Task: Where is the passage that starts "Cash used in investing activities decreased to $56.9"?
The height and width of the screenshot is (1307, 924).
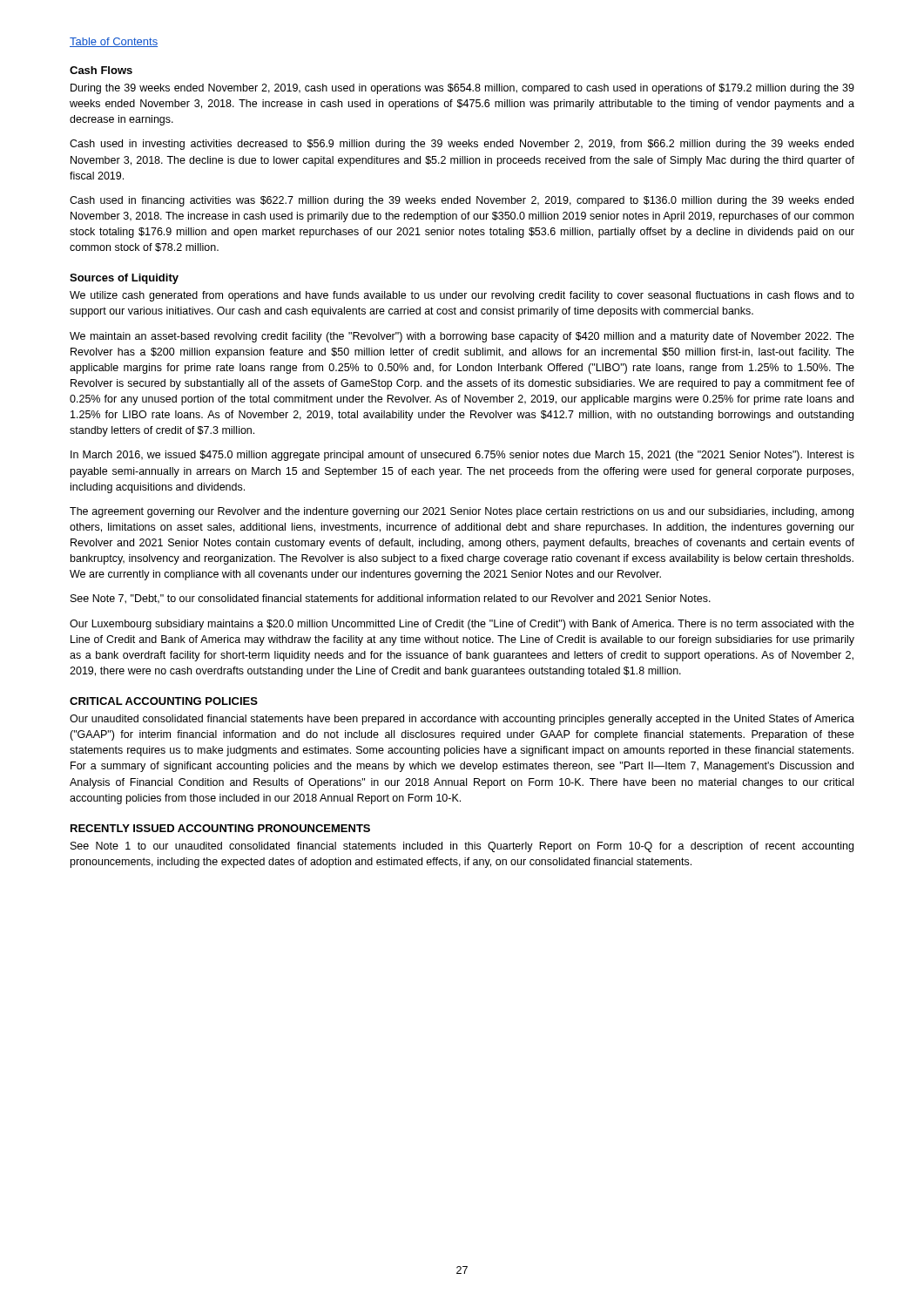Action: 462,160
